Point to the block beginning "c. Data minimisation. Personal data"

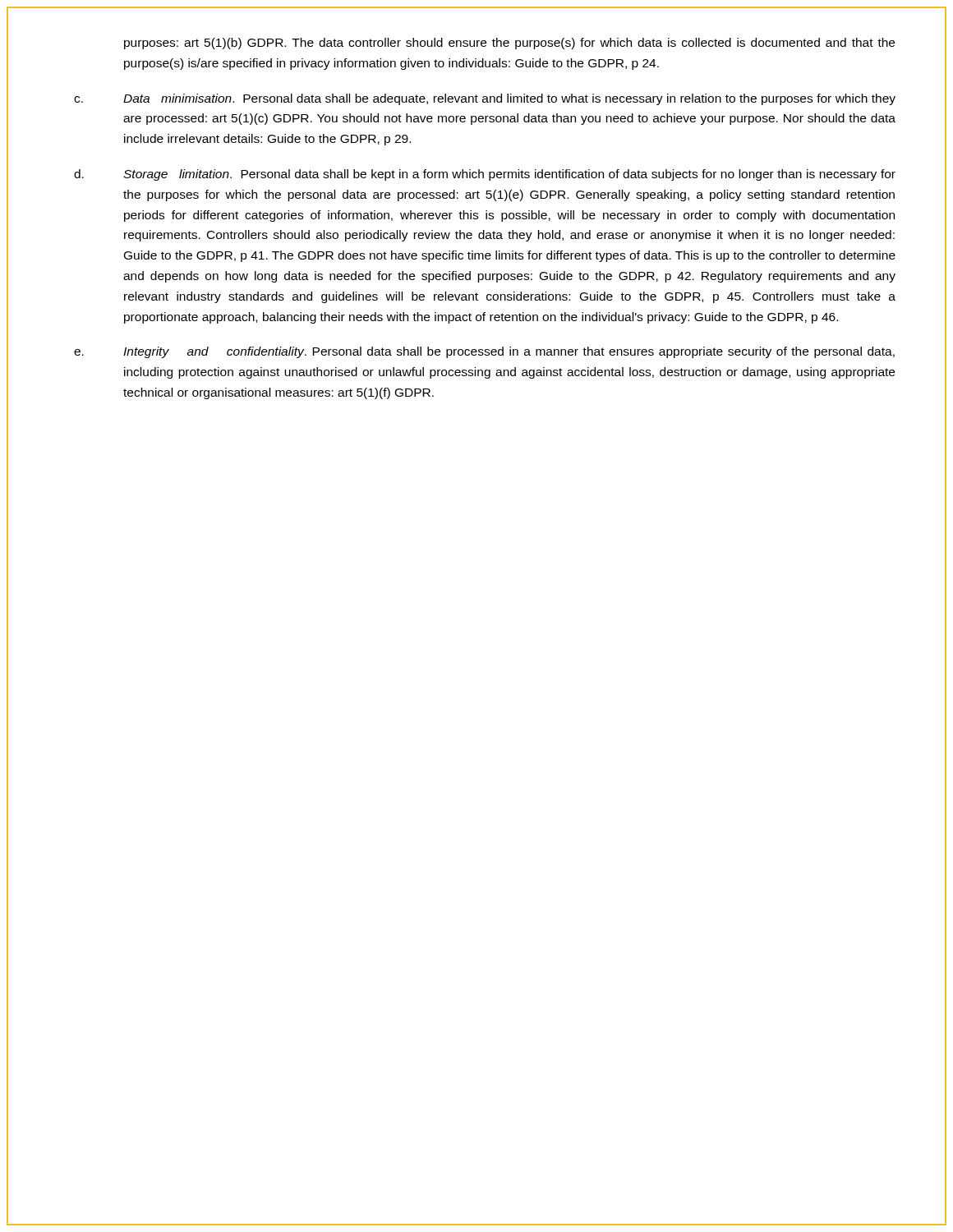485,119
